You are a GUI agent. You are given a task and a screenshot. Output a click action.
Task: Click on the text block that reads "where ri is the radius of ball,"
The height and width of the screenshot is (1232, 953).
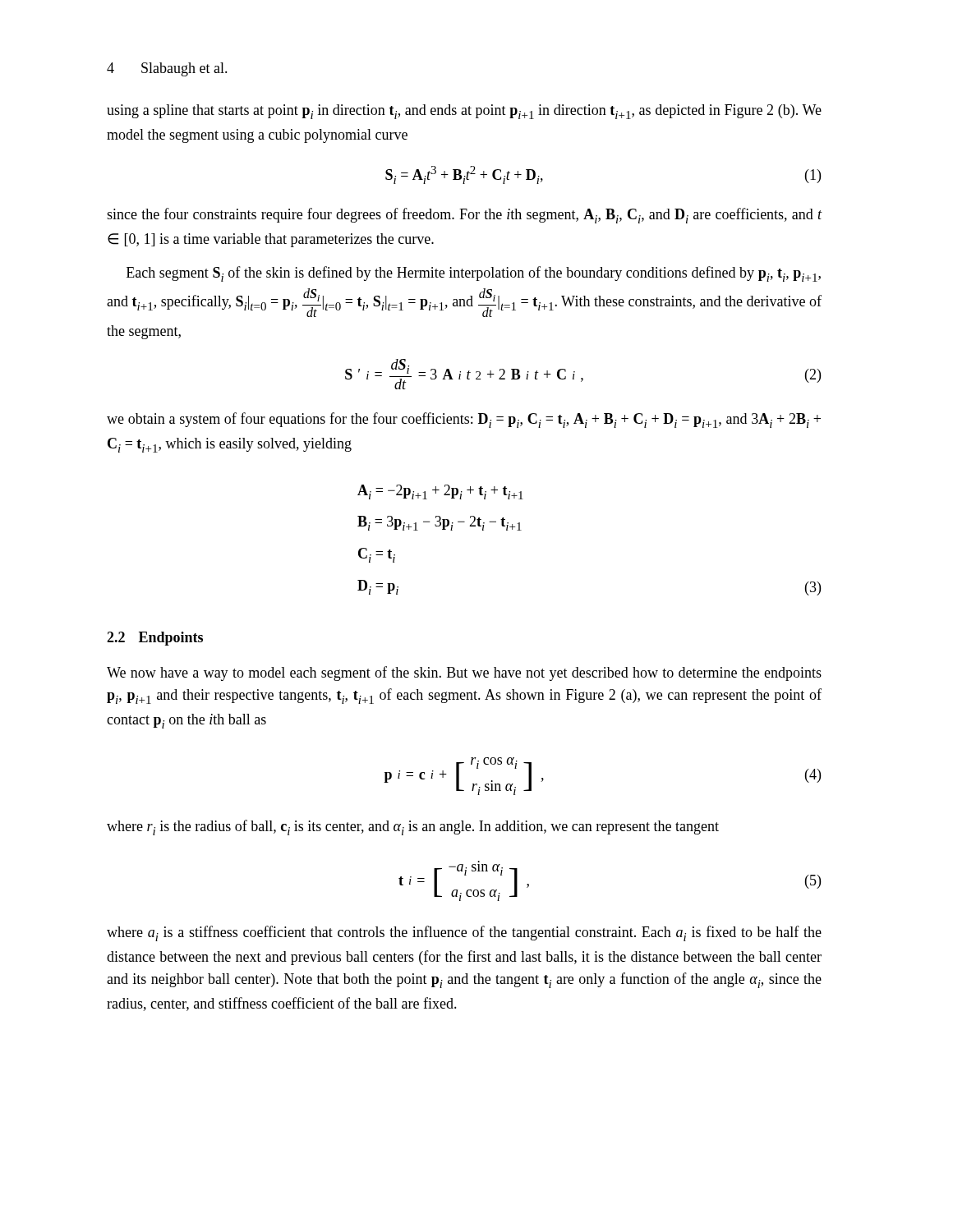point(464,828)
